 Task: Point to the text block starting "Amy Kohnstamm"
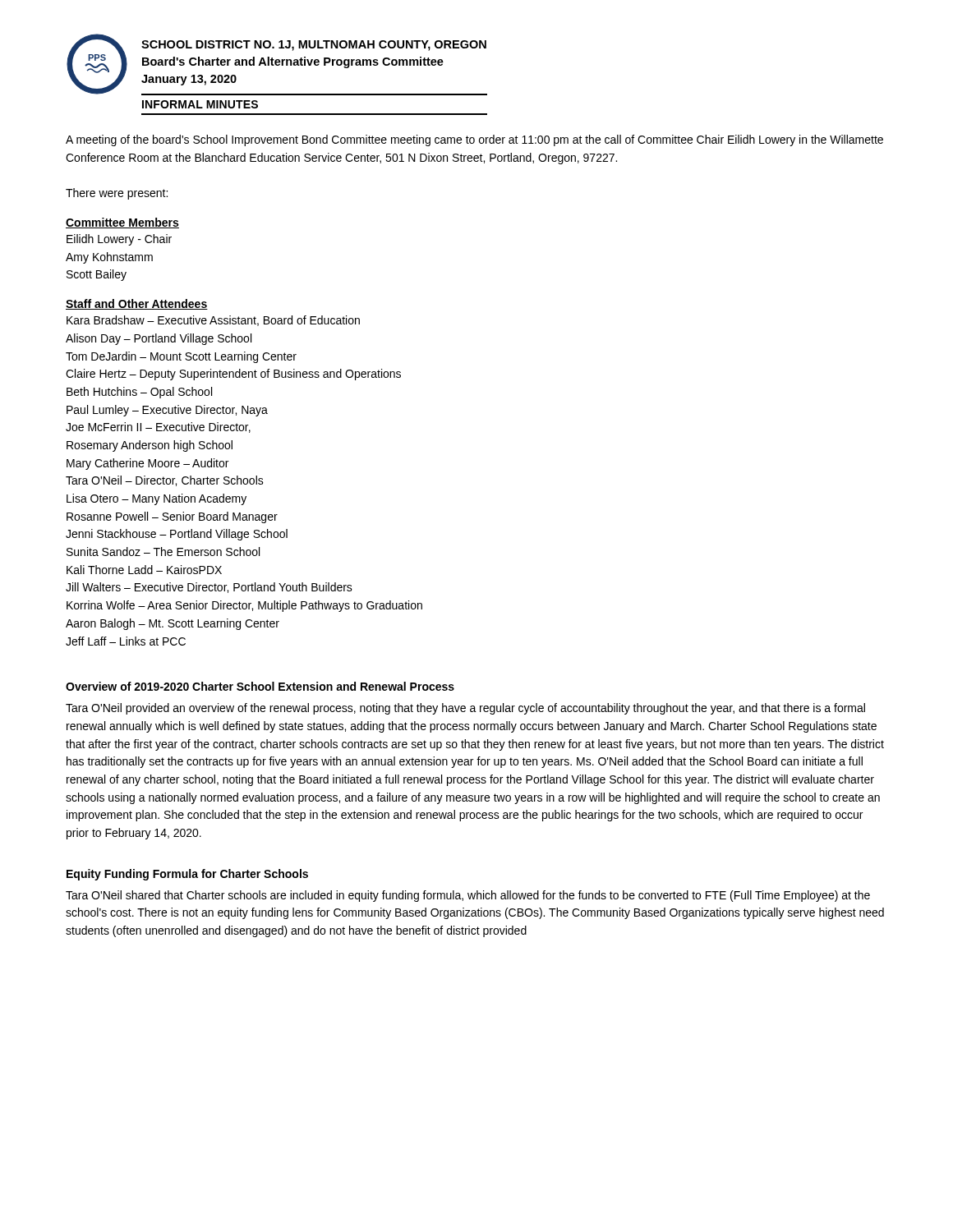click(110, 257)
